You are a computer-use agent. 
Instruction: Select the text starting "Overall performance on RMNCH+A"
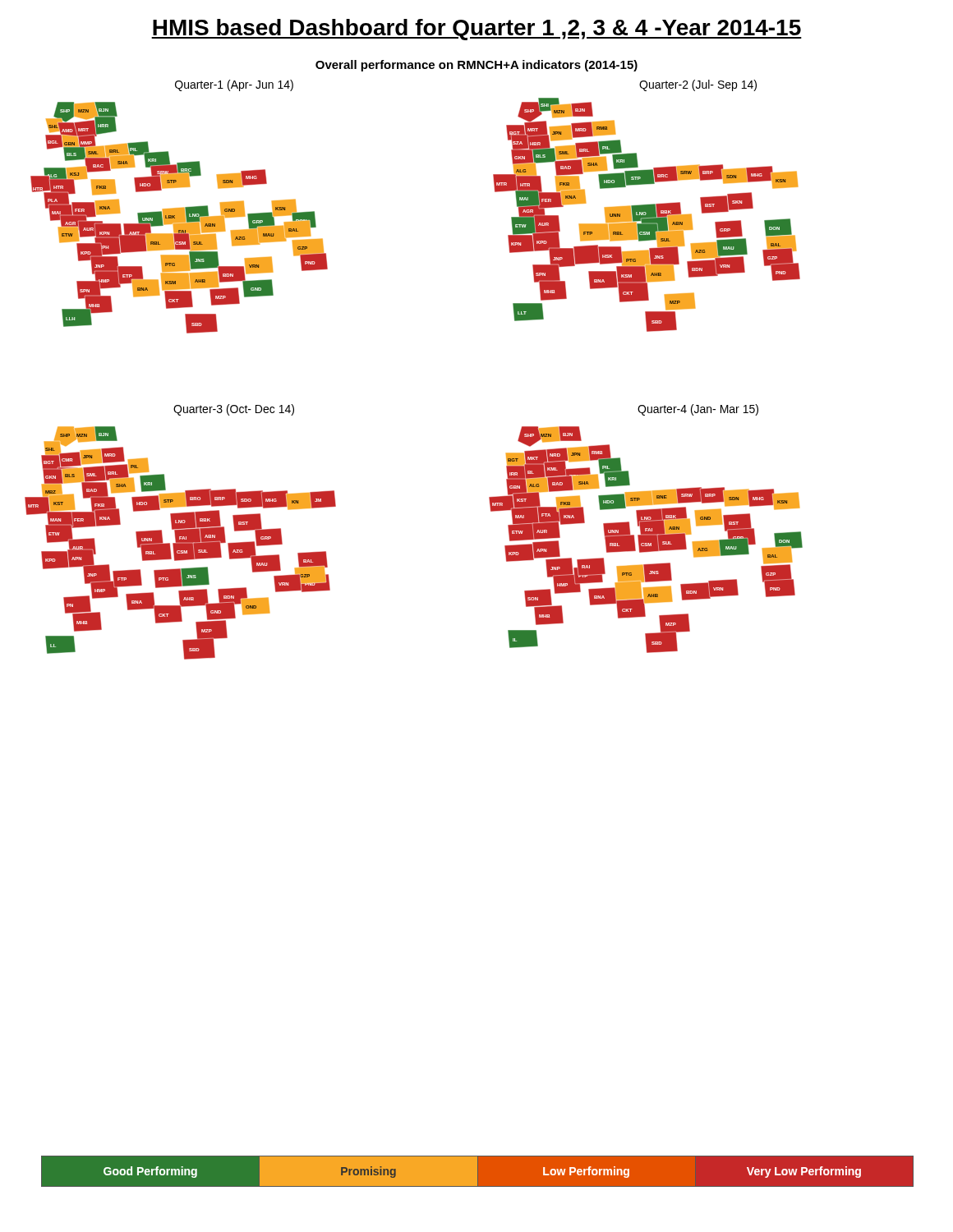pos(476,64)
